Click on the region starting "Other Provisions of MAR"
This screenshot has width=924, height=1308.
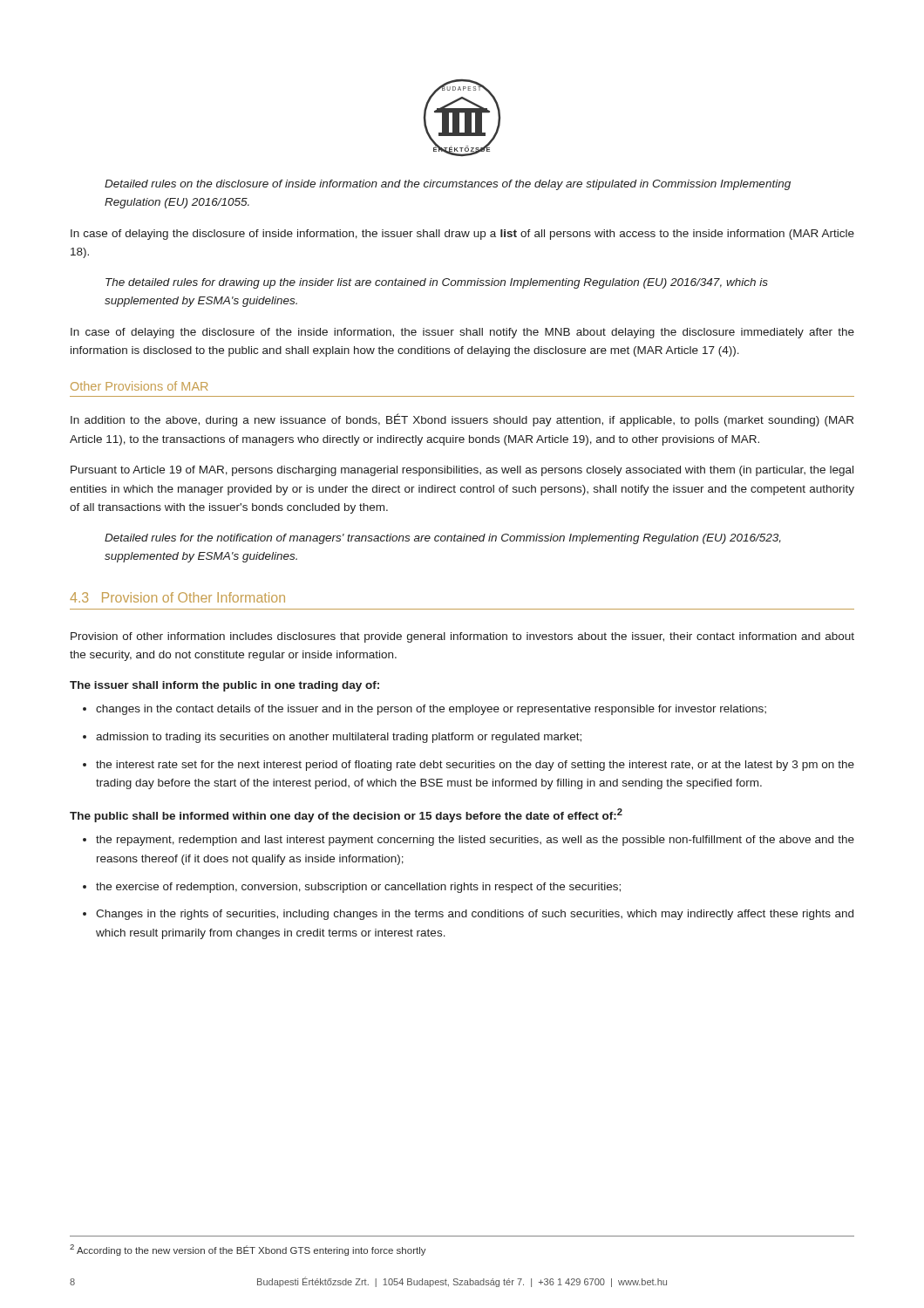coord(139,386)
